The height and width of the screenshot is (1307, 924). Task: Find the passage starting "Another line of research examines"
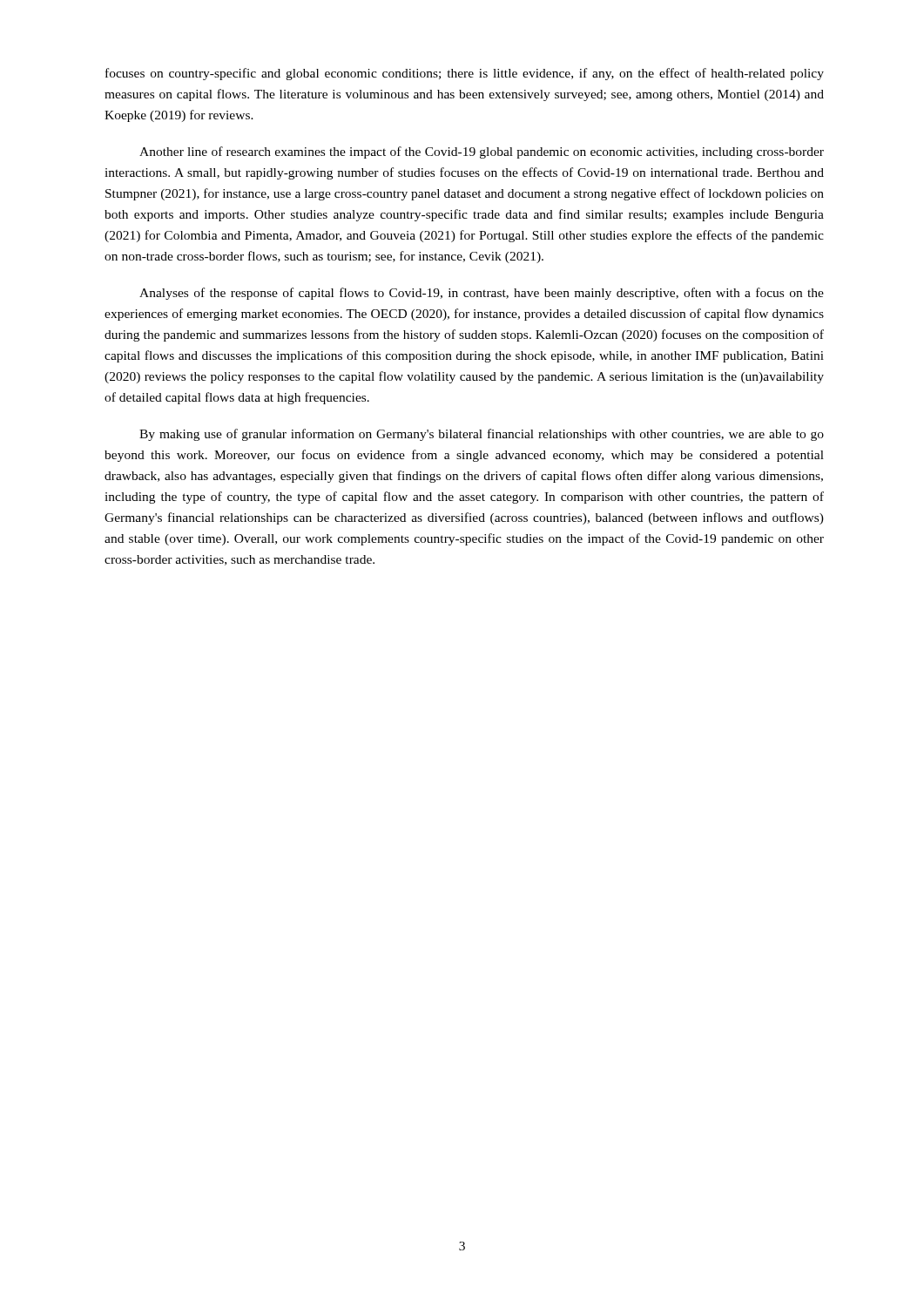click(x=464, y=203)
